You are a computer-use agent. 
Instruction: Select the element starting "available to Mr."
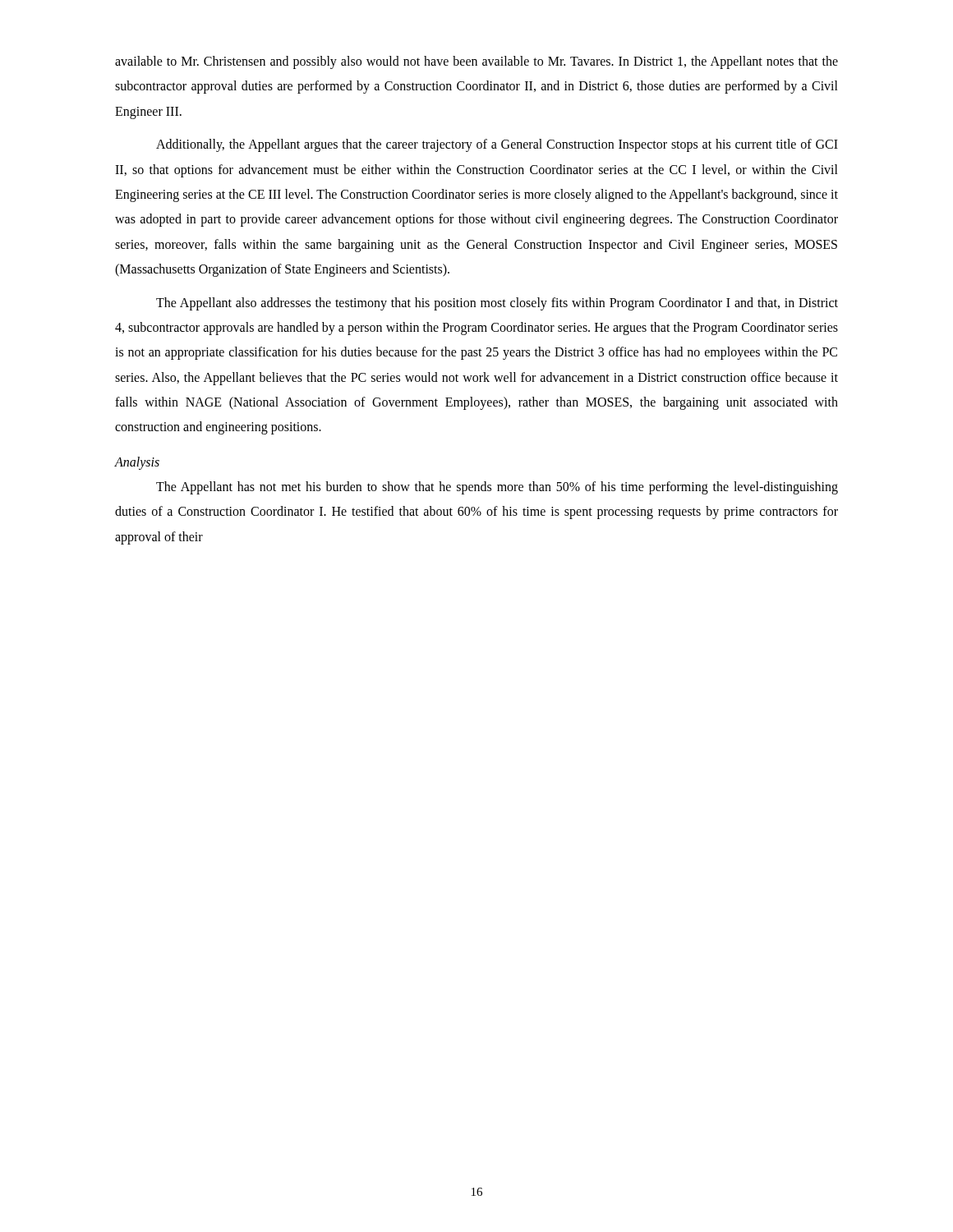pyautogui.click(x=476, y=86)
